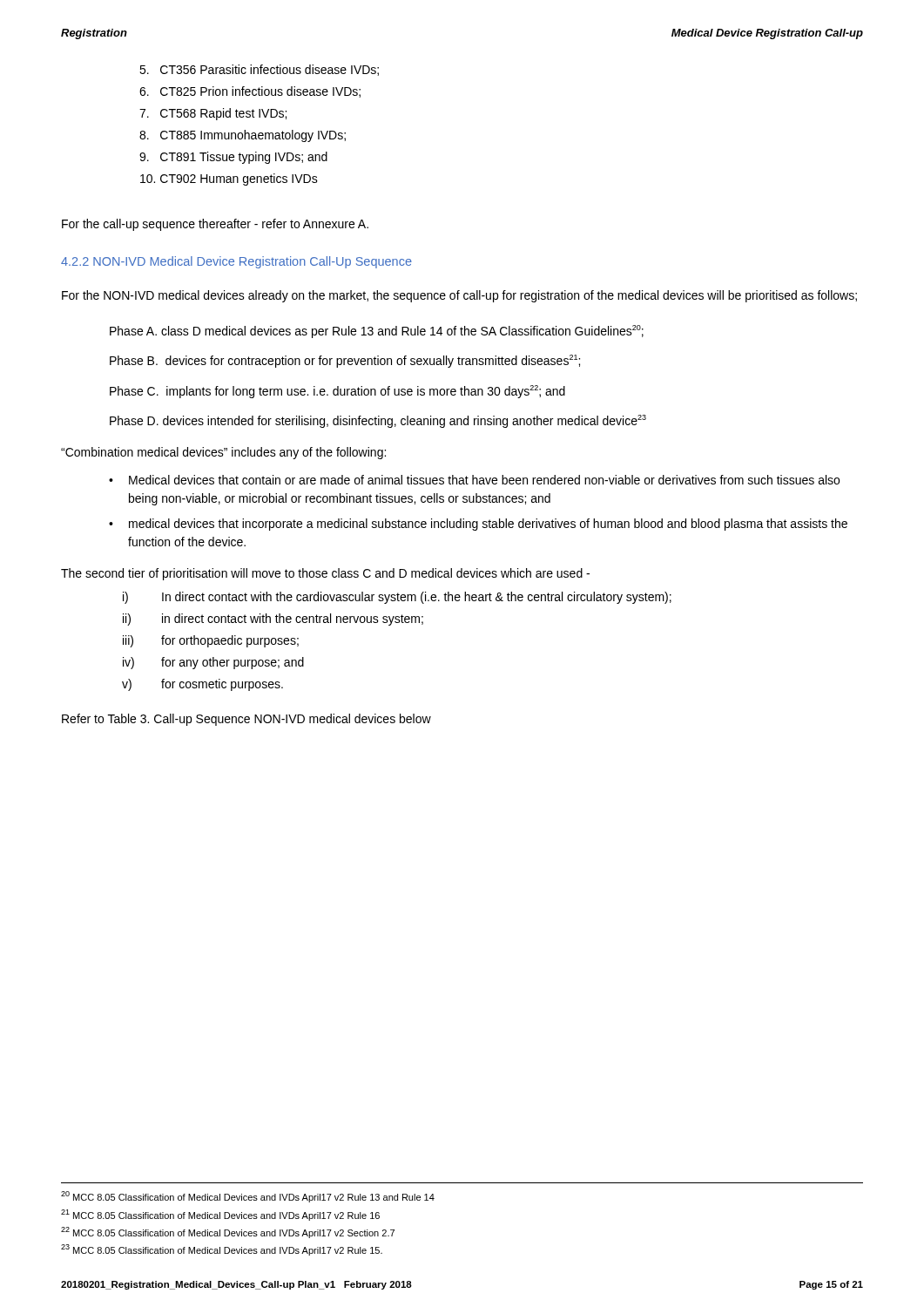Click on the passage starting "5. CT356 Parasitic"
Image resolution: width=924 pixels, height=1307 pixels.
(x=260, y=70)
